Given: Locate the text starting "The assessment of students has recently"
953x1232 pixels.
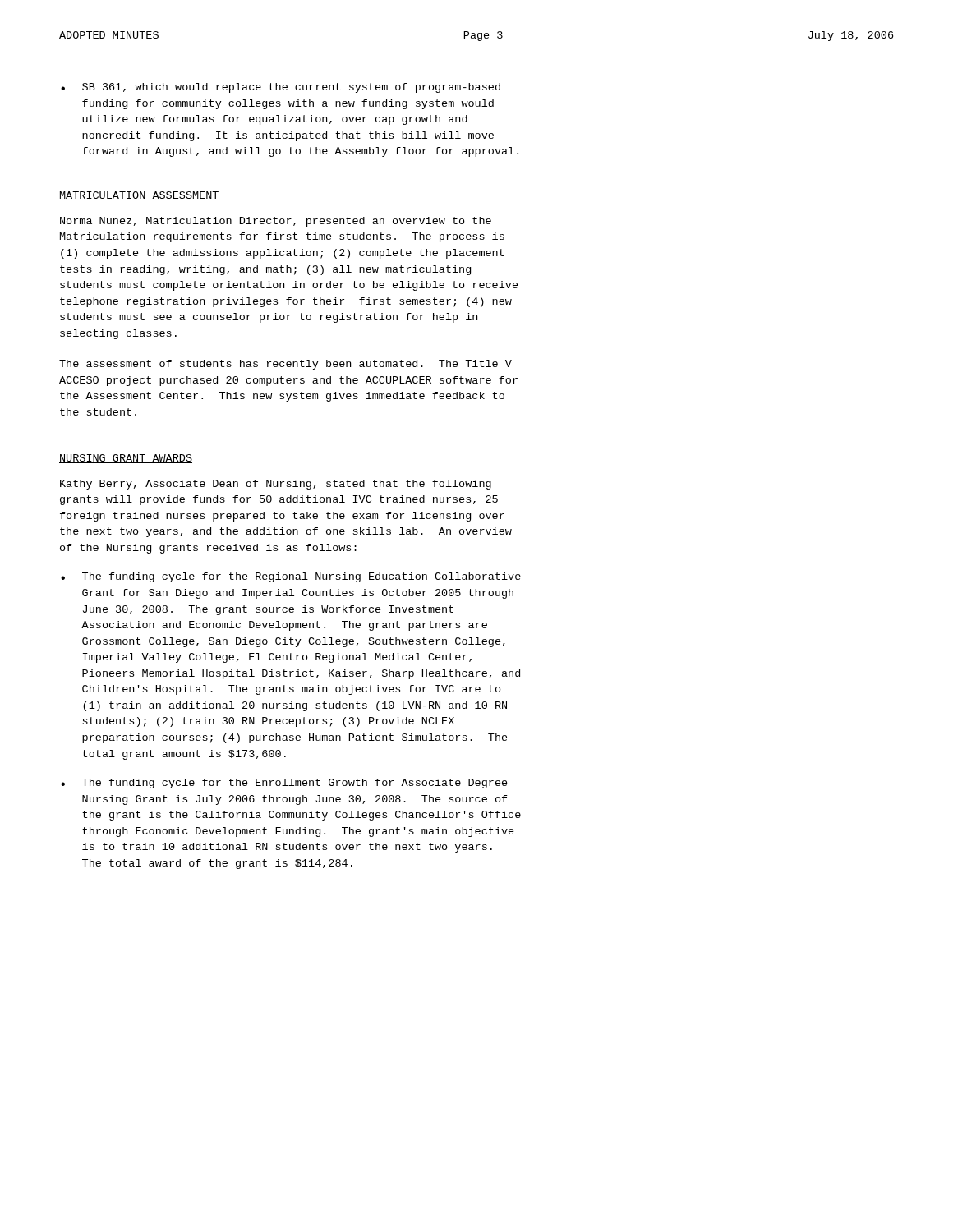Looking at the screenshot, I should tap(289, 389).
